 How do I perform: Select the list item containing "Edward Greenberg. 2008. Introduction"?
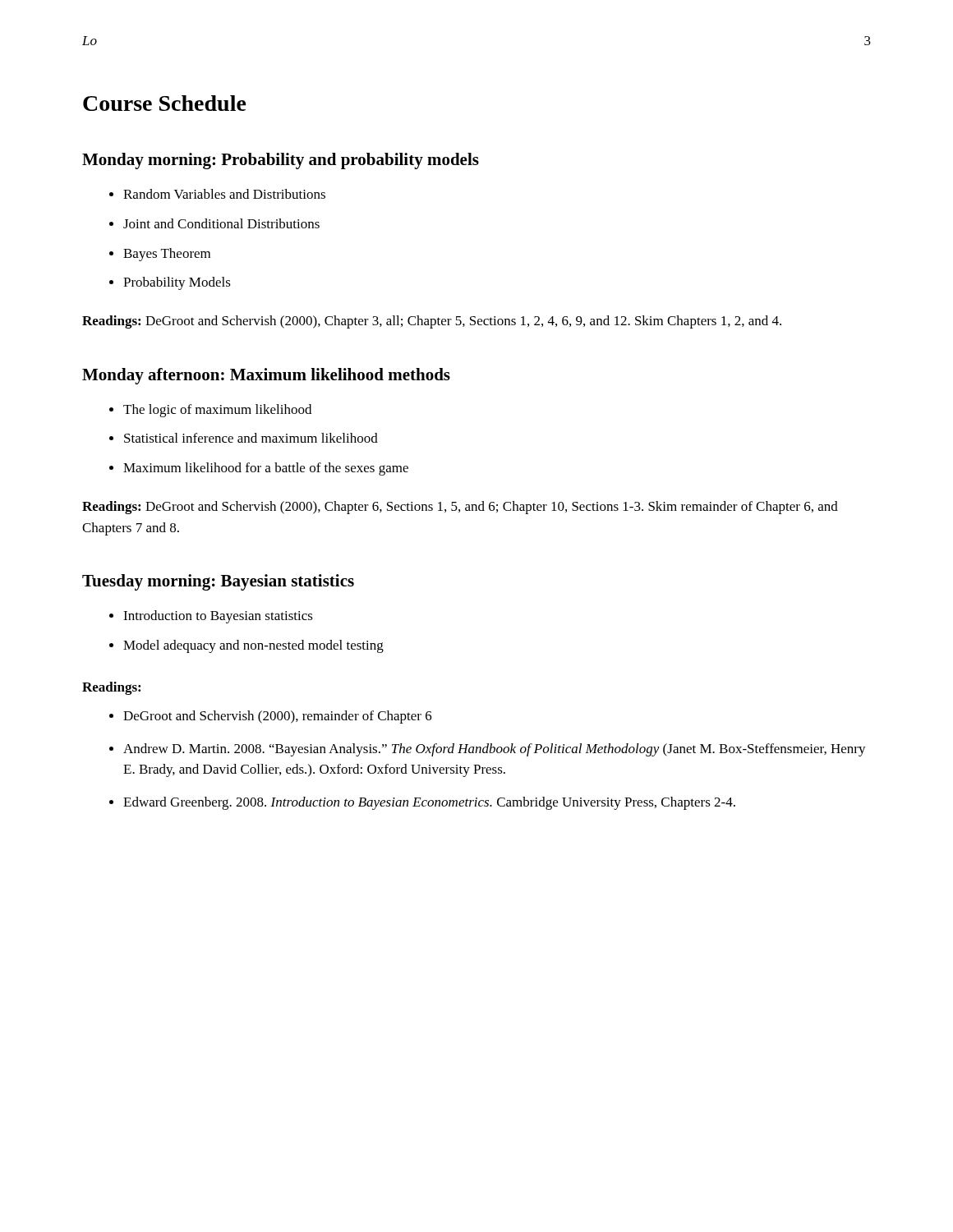point(430,802)
